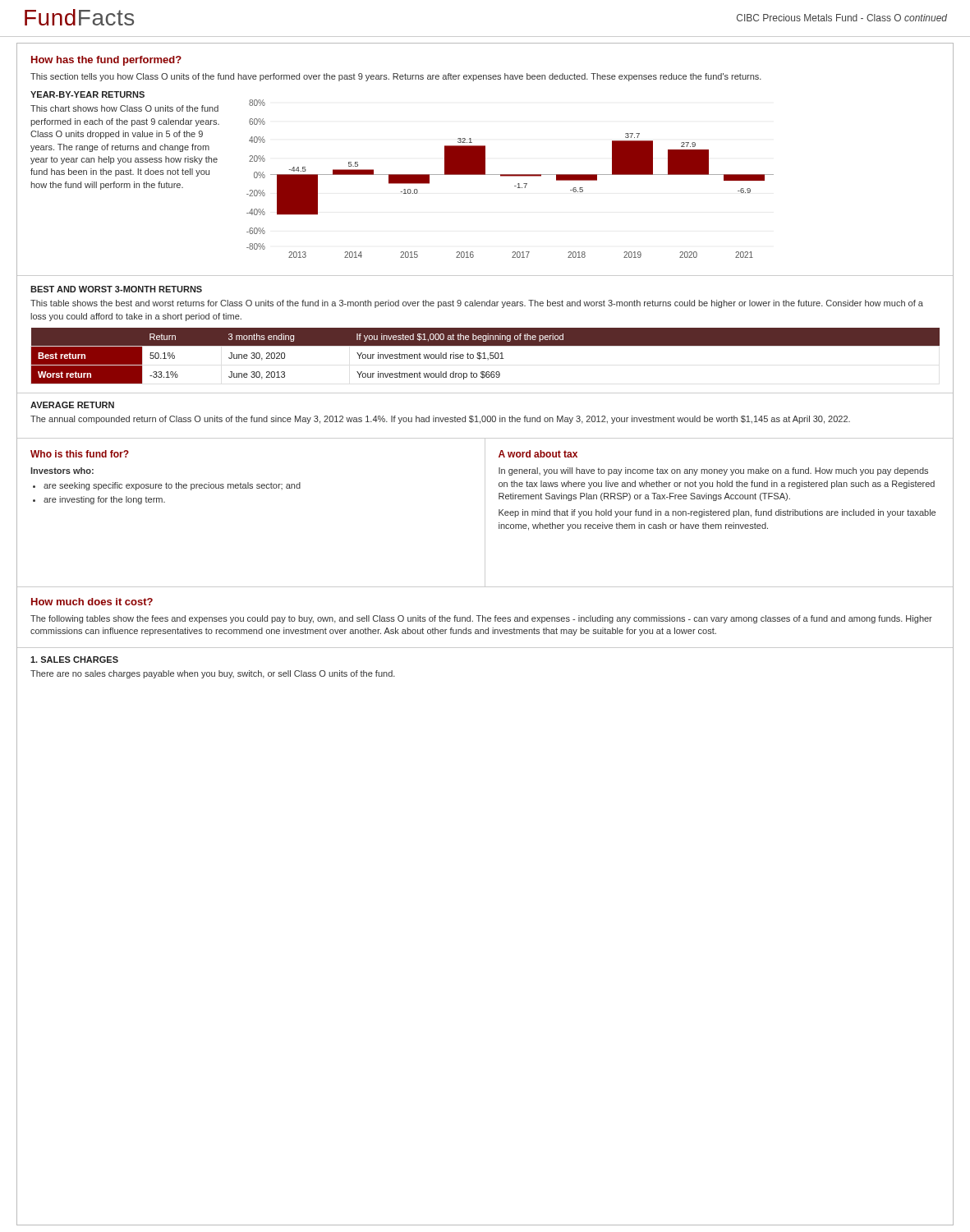Click on the table containing "Your investment would drop to"
Viewport: 970px width, 1232px height.
(485, 356)
